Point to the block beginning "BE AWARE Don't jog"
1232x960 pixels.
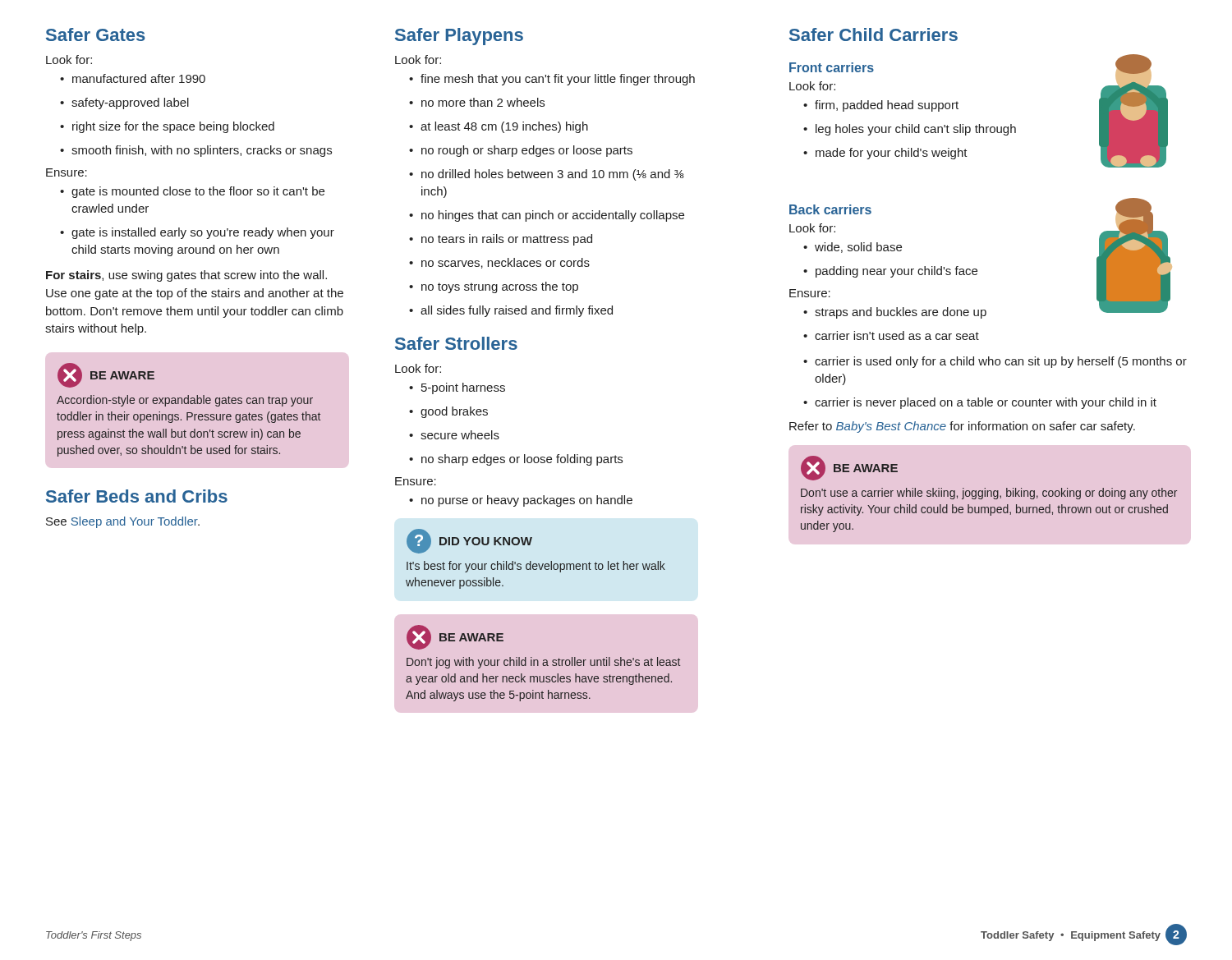tap(546, 664)
